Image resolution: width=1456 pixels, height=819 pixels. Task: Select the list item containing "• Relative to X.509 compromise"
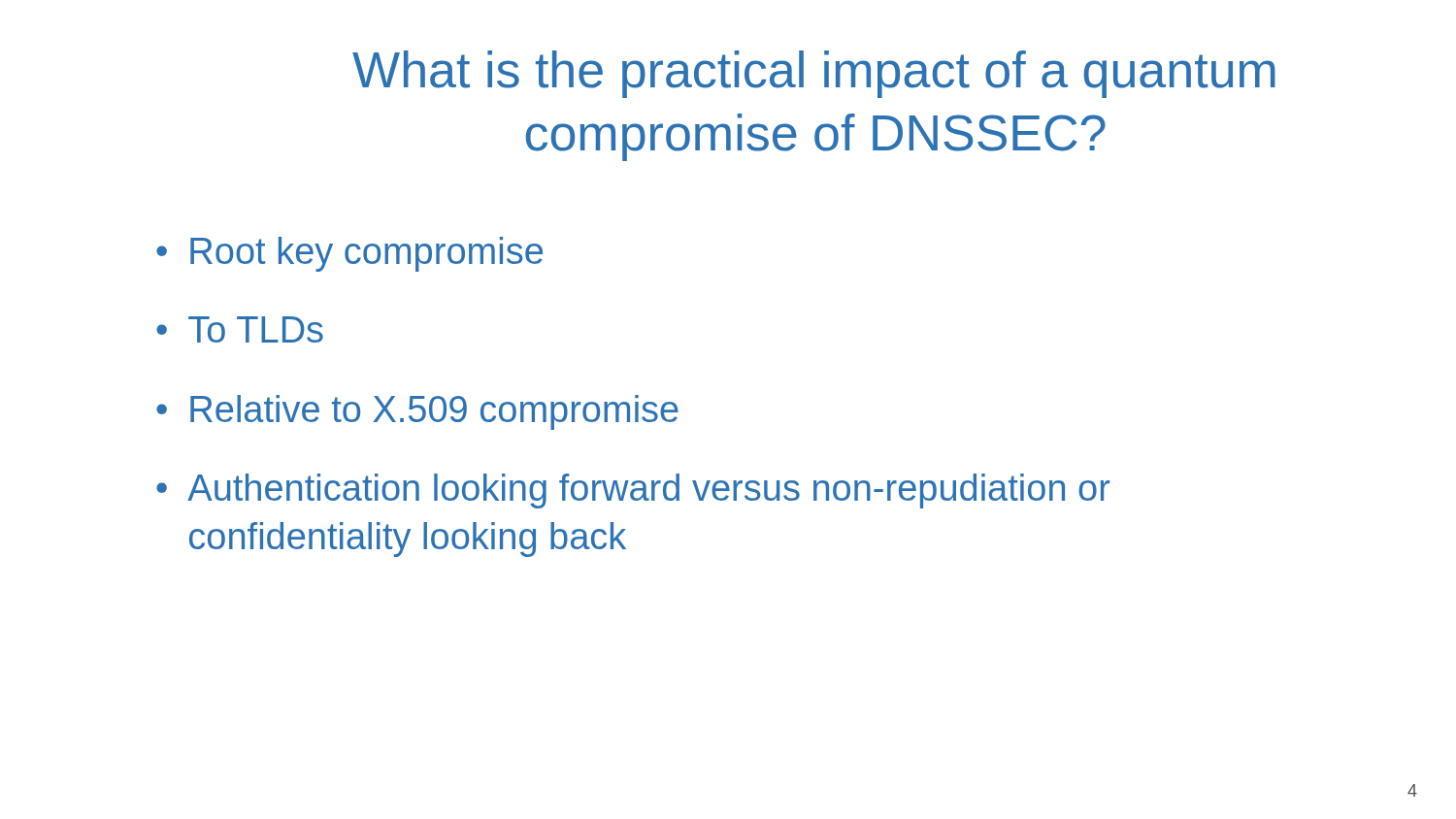418,410
